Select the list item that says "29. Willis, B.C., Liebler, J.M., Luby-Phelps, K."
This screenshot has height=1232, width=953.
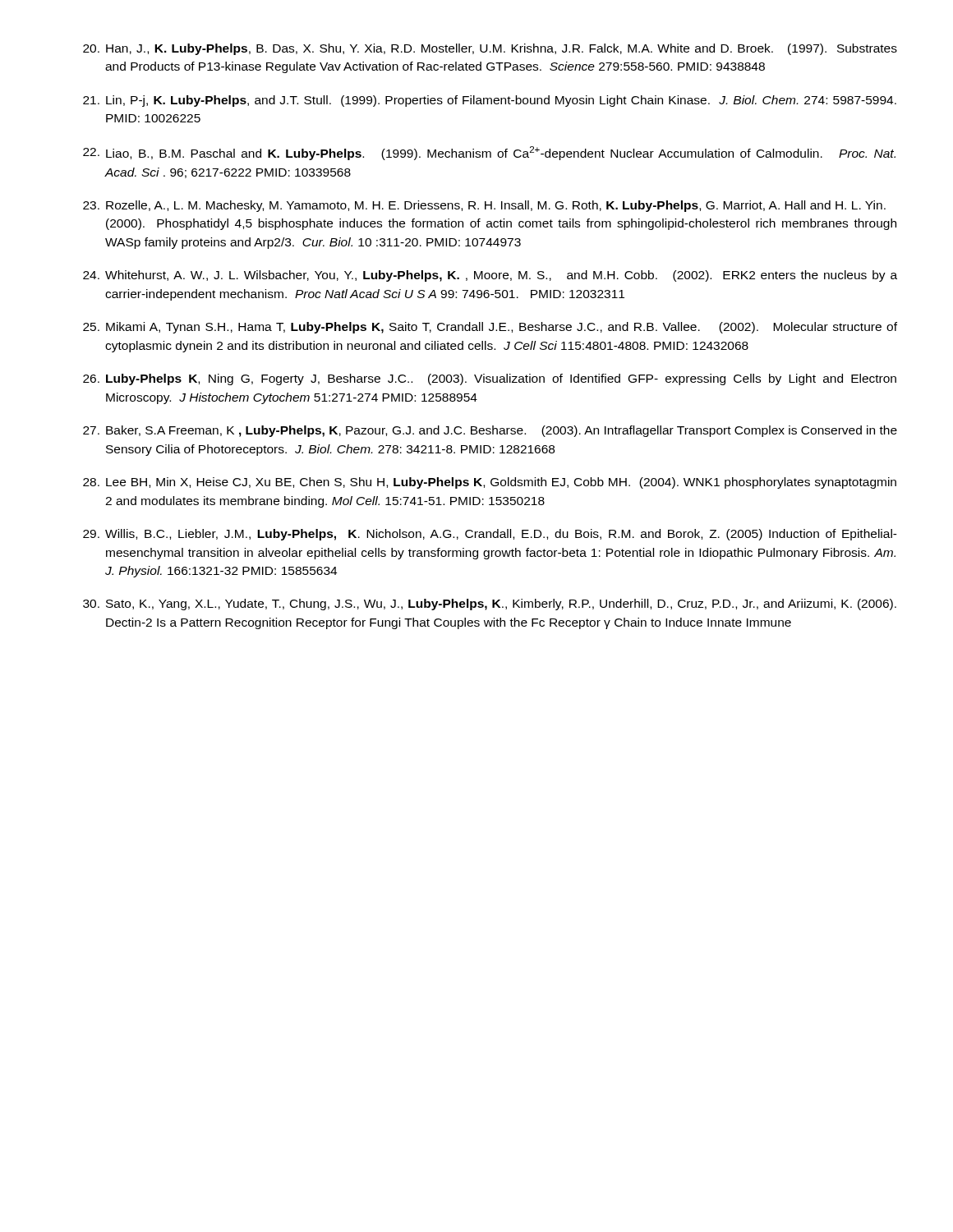(476, 553)
